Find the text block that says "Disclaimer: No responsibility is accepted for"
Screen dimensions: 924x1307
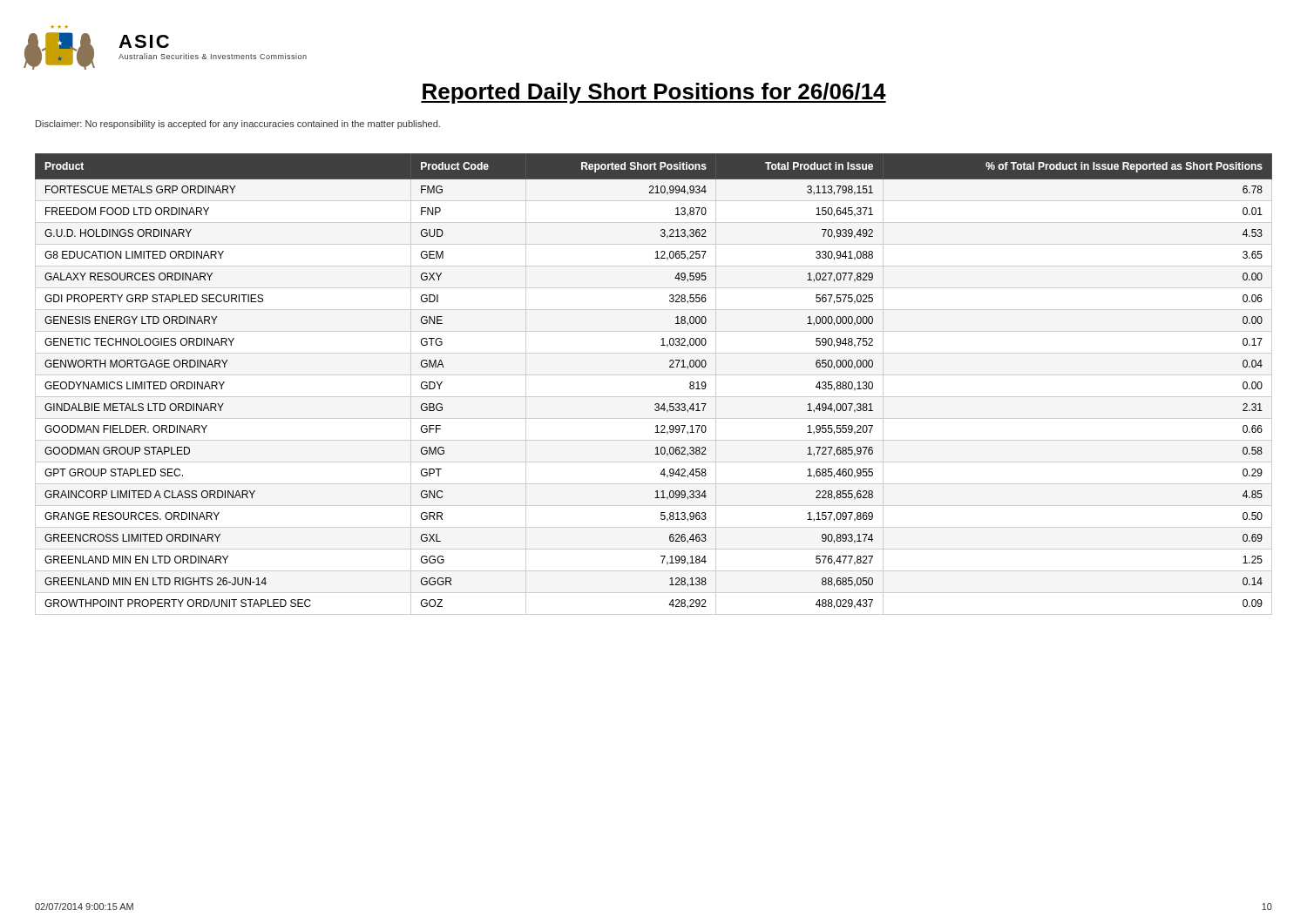pos(238,124)
